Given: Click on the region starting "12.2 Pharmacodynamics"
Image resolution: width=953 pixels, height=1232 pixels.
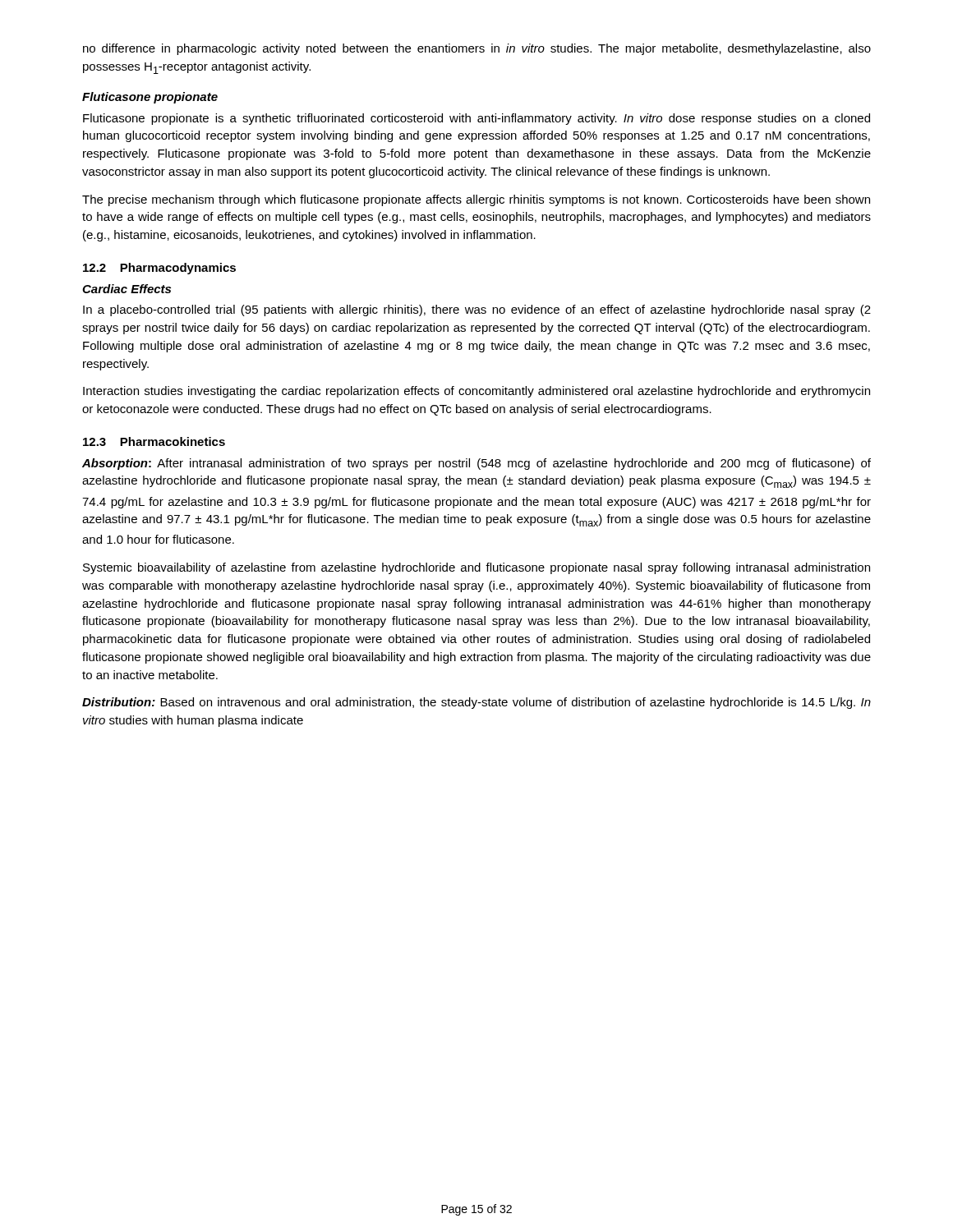Looking at the screenshot, I should coord(159,269).
